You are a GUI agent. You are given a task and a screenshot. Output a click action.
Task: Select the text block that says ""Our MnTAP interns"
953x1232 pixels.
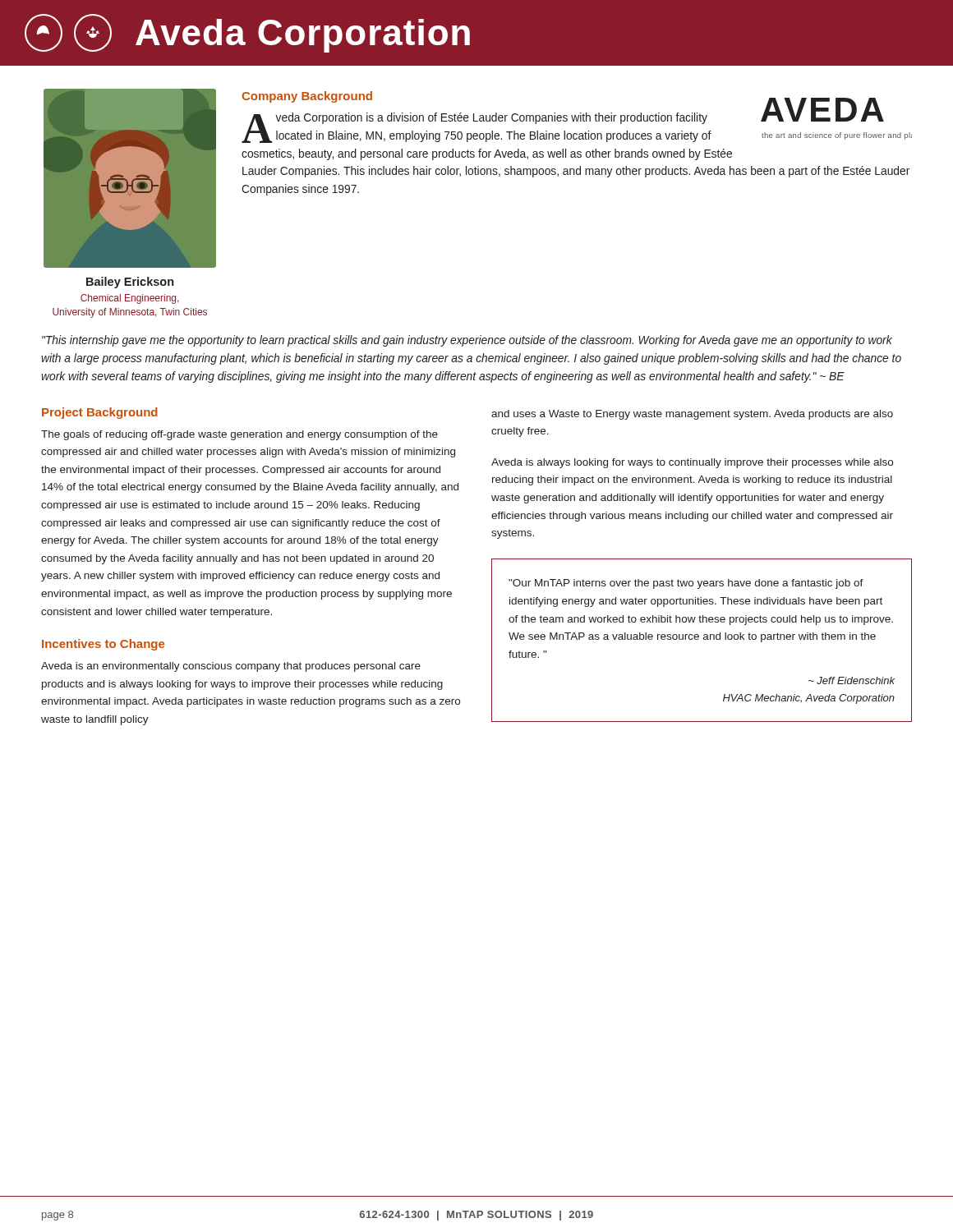(x=702, y=642)
